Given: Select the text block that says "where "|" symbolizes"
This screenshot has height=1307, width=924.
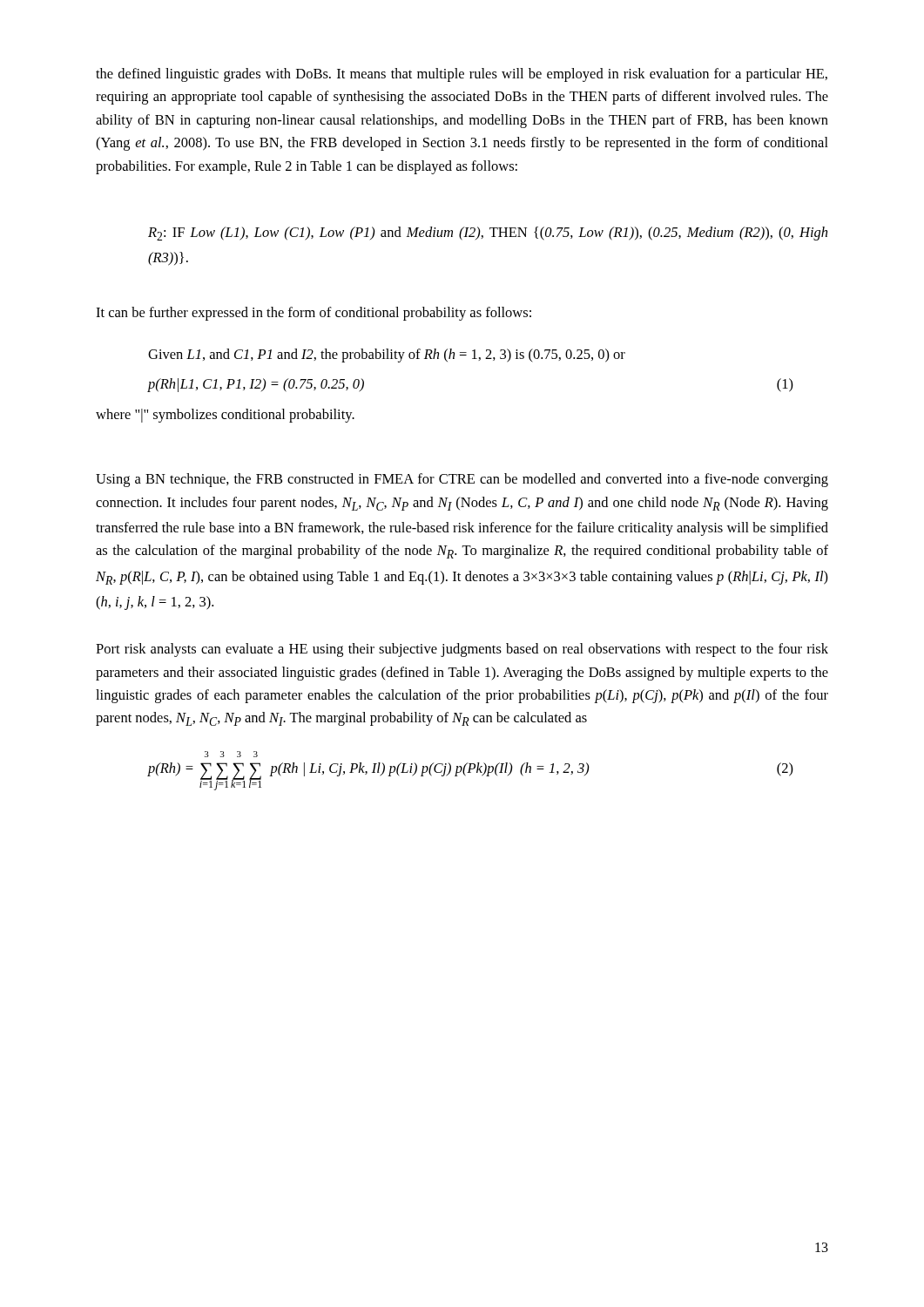Looking at the screenshot, I should click(225, 414).
